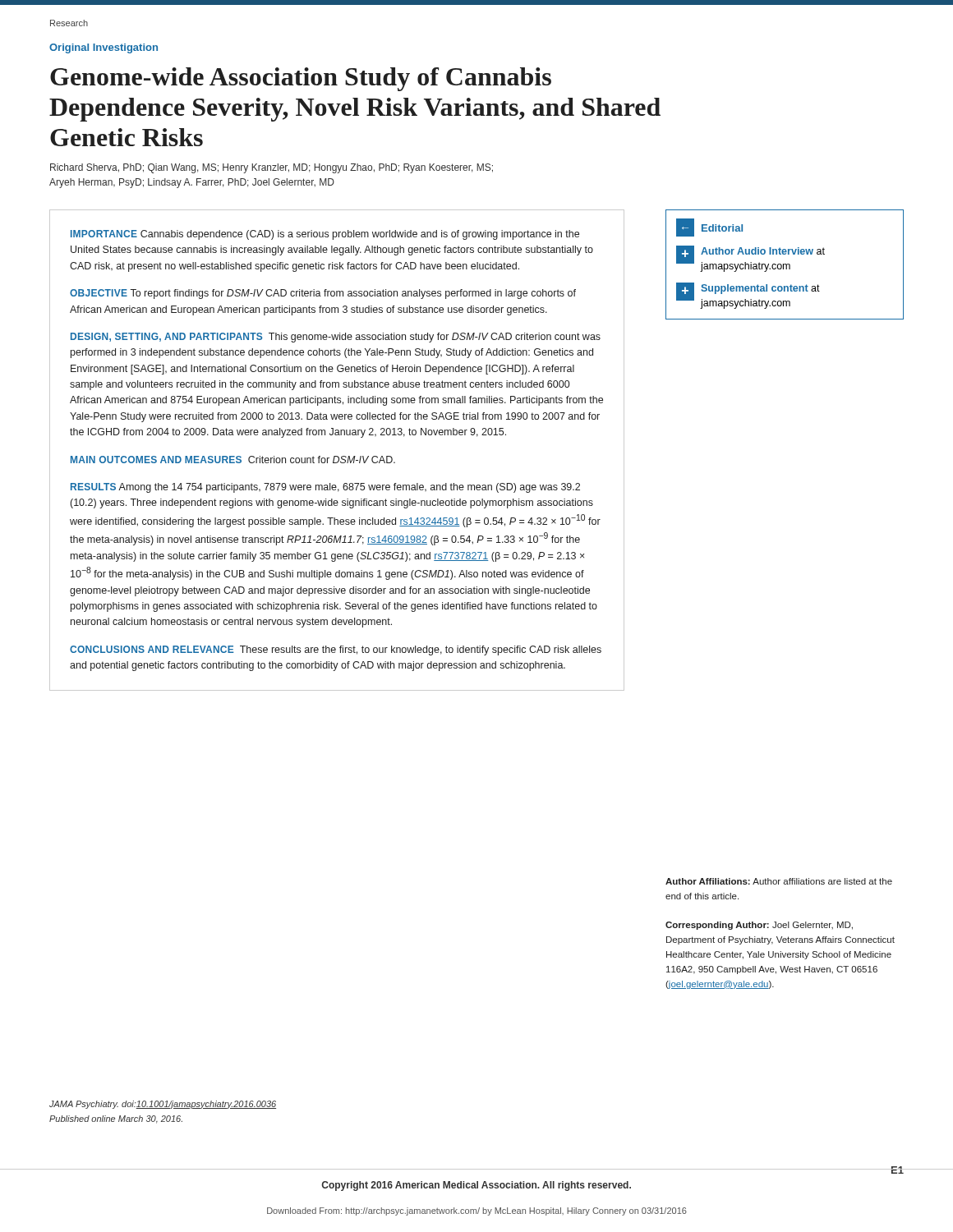This screenshot has width=953, height=1232.
Task: Navigate to the text block starting "MAIN OUTCOMES AND MEASURES Criterion count"
Action: (233, 460)
